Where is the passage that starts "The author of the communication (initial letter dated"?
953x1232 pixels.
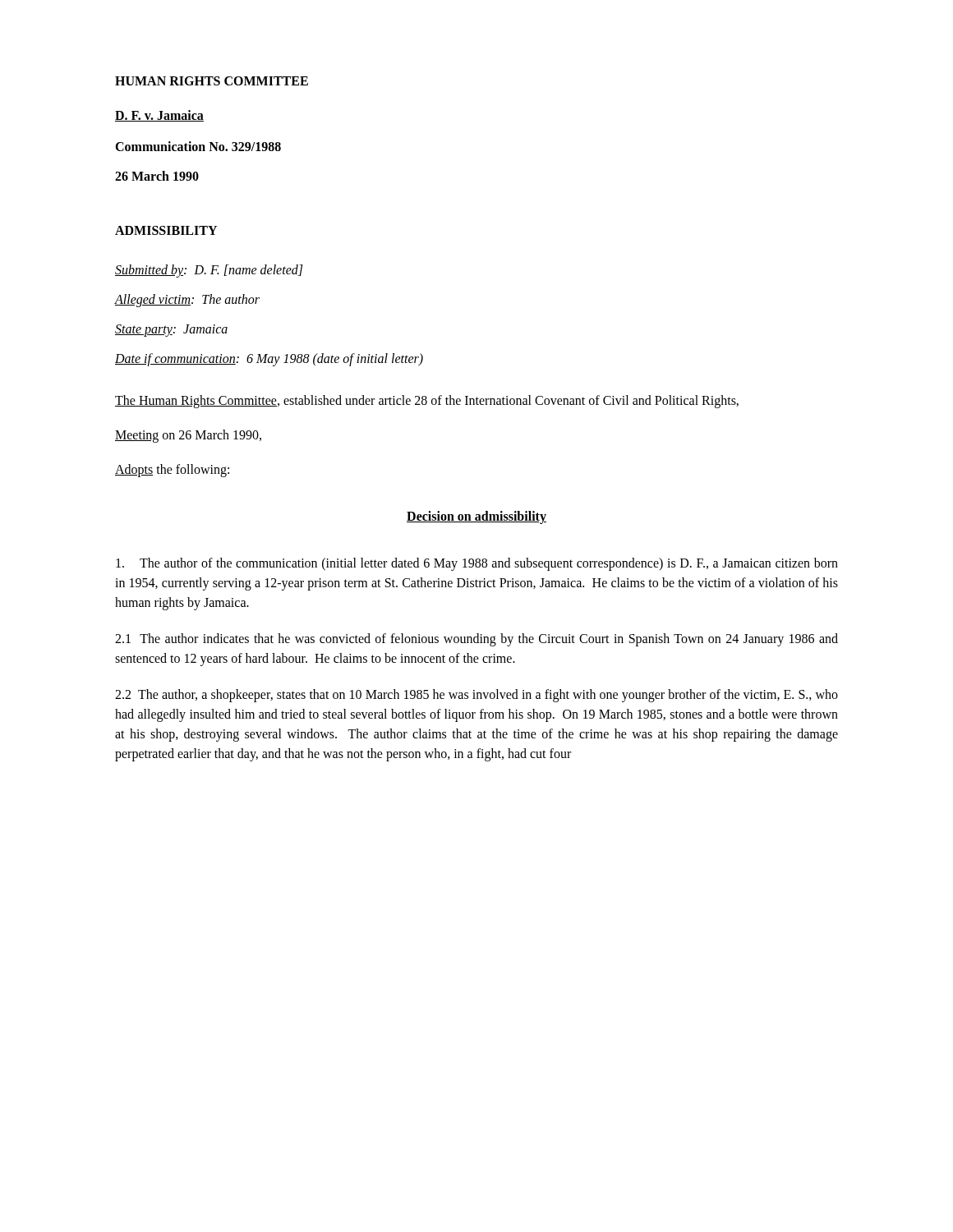click(476, 583)
